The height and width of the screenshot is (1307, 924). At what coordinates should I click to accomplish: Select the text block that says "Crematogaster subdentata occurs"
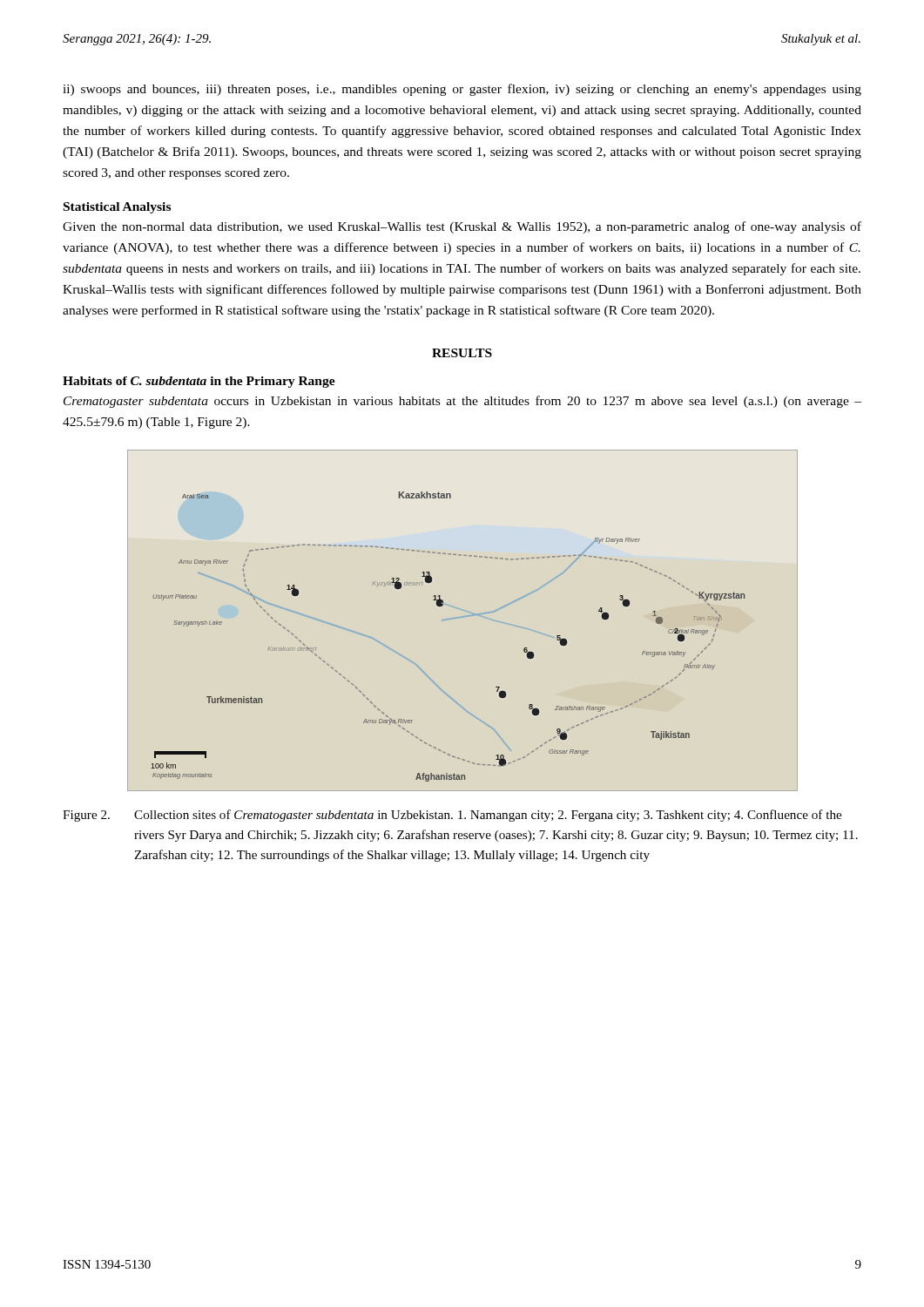click(x=462, y=411)
